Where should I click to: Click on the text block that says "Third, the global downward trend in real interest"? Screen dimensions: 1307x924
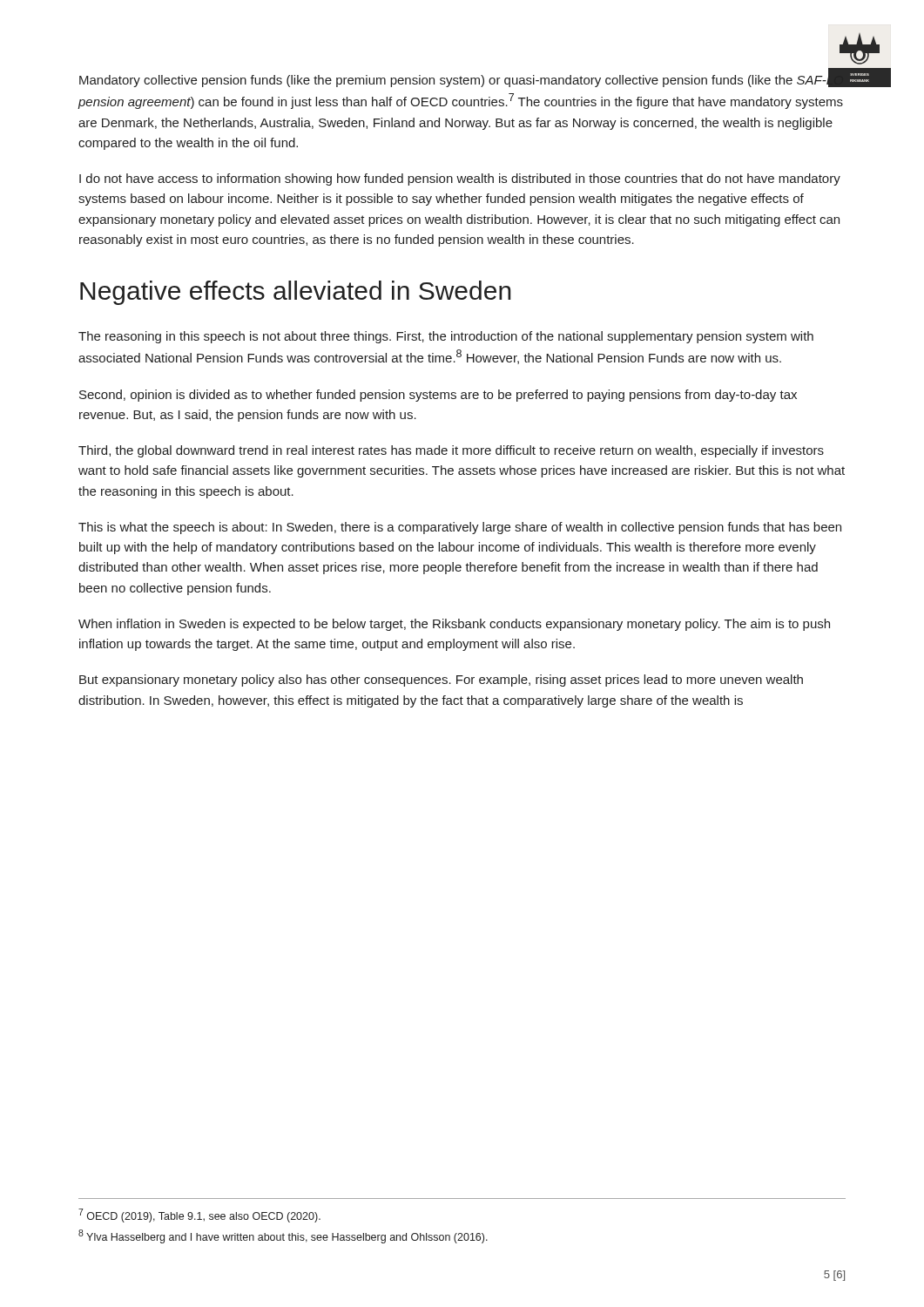click(462, 470)
